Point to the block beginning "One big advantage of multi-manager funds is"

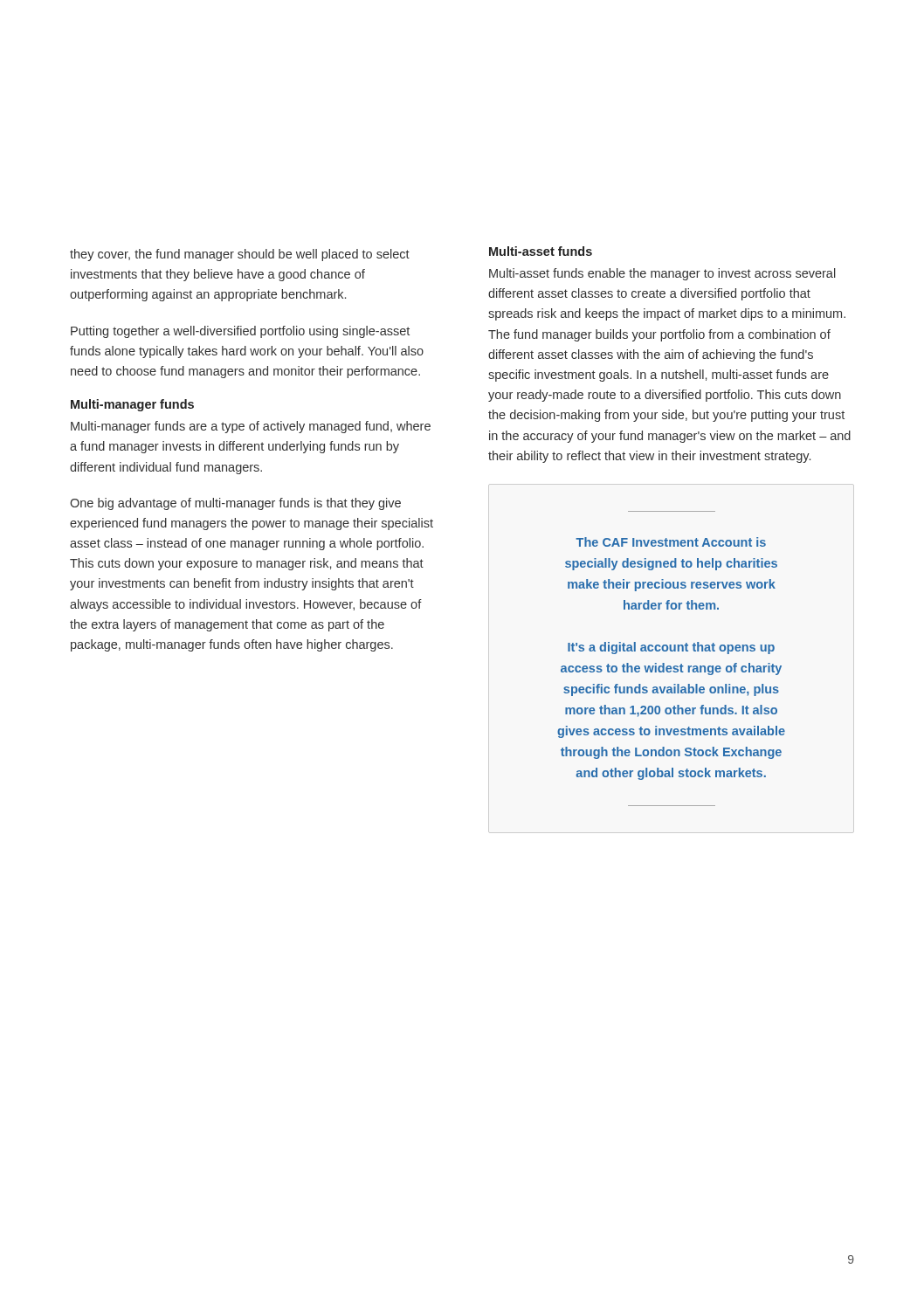[253, 574]
